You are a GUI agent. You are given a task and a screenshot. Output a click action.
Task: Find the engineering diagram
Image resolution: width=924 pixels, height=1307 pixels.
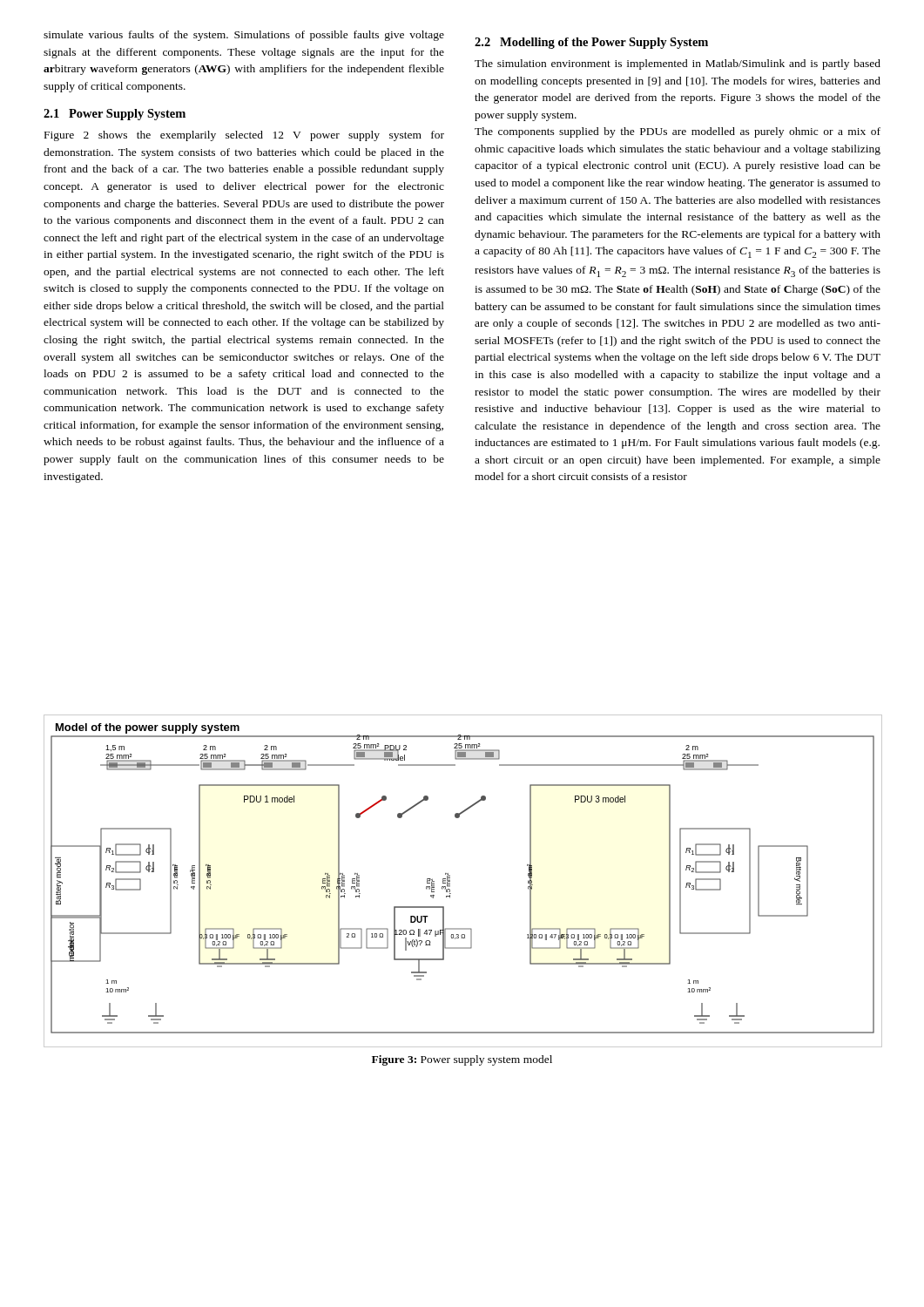tap(462, 881)
